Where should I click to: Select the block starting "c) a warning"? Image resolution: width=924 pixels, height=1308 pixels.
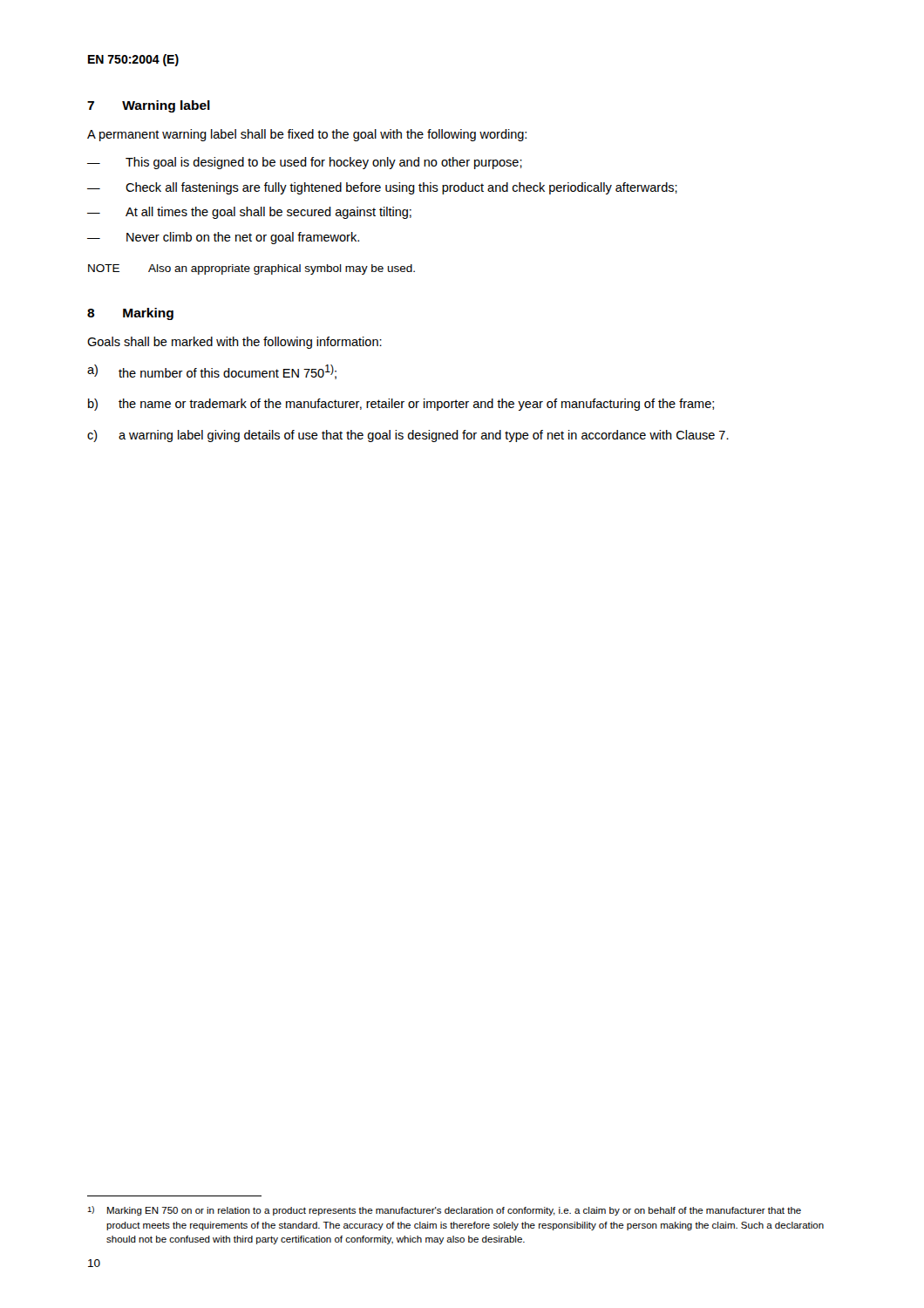pyautogui.click(x=462, y=436)
